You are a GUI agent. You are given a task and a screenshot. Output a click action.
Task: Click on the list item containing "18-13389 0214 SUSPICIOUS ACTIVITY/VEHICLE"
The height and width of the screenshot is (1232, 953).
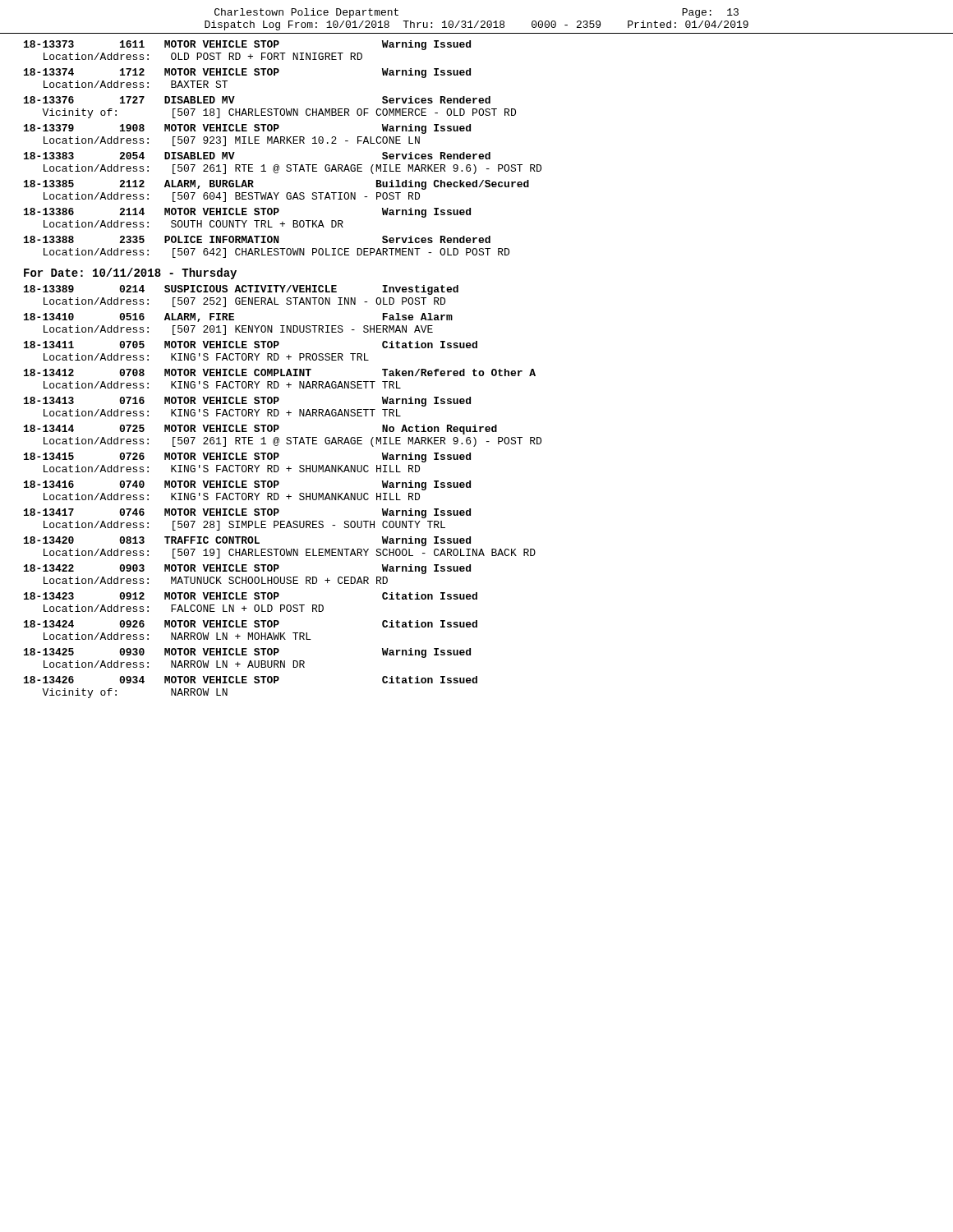[x=241, y=290]
